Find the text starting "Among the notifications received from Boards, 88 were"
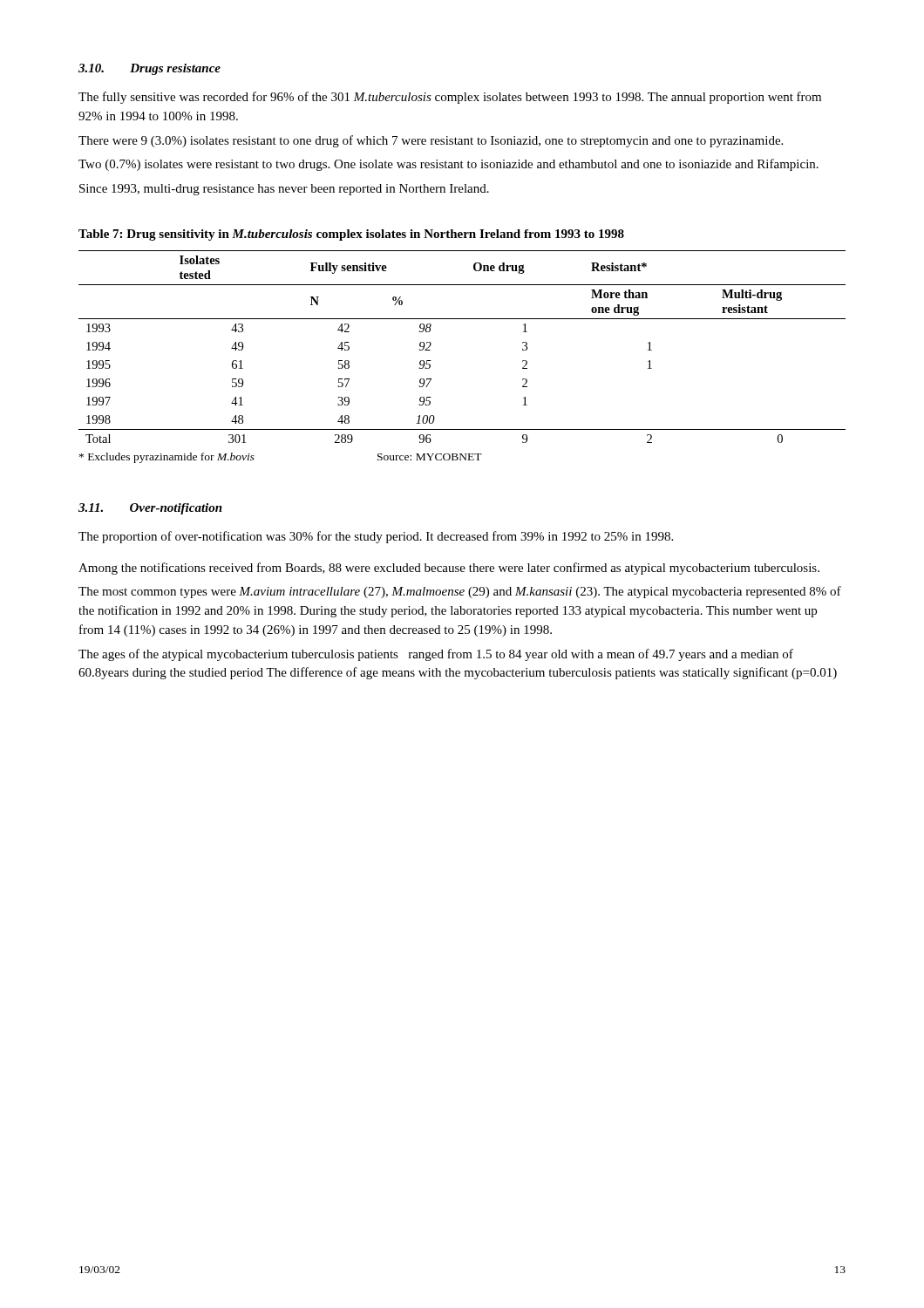This screenshot has height=1308, width=924. 449,567
